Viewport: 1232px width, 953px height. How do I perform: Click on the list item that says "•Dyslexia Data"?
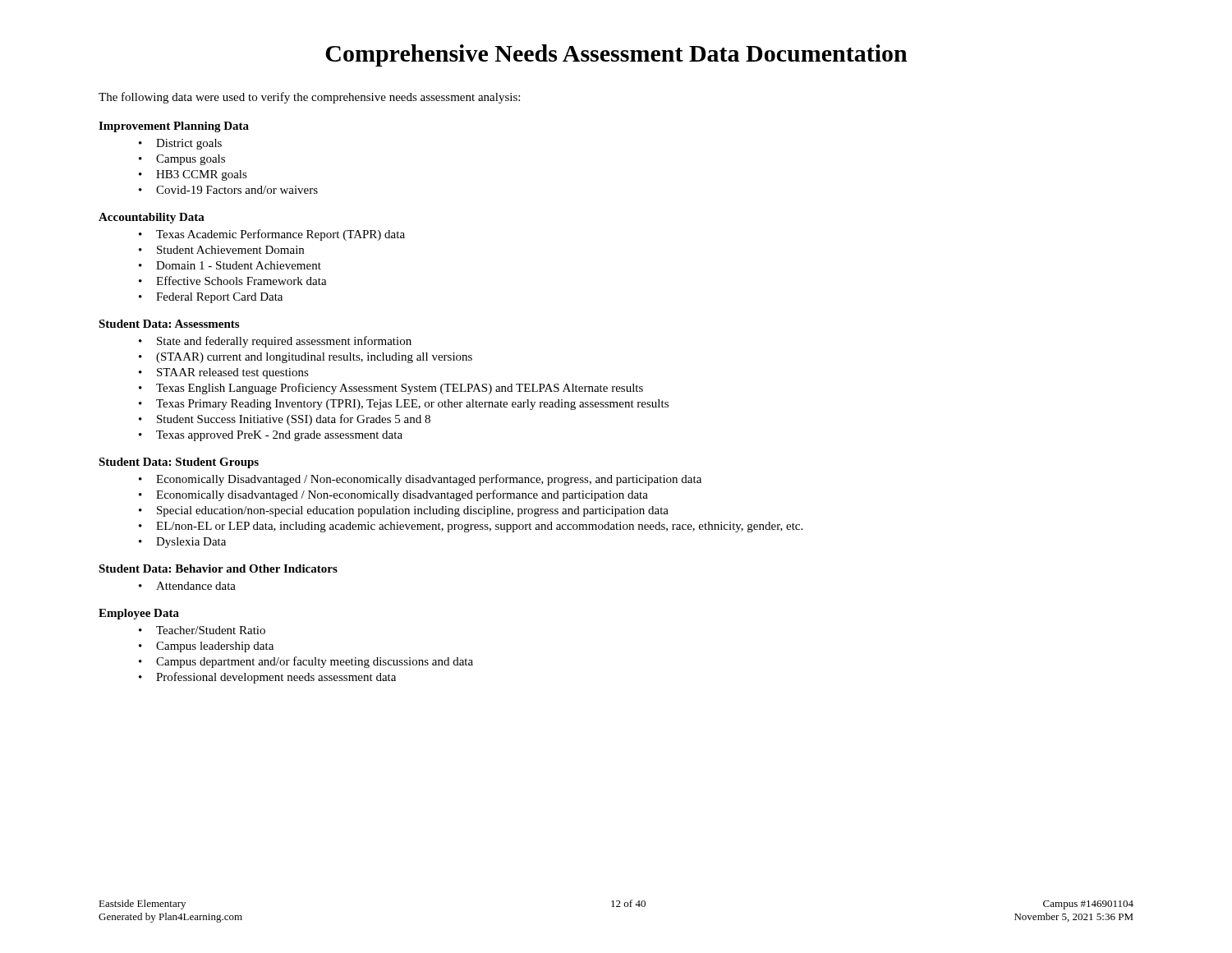(x=182, y=542)
